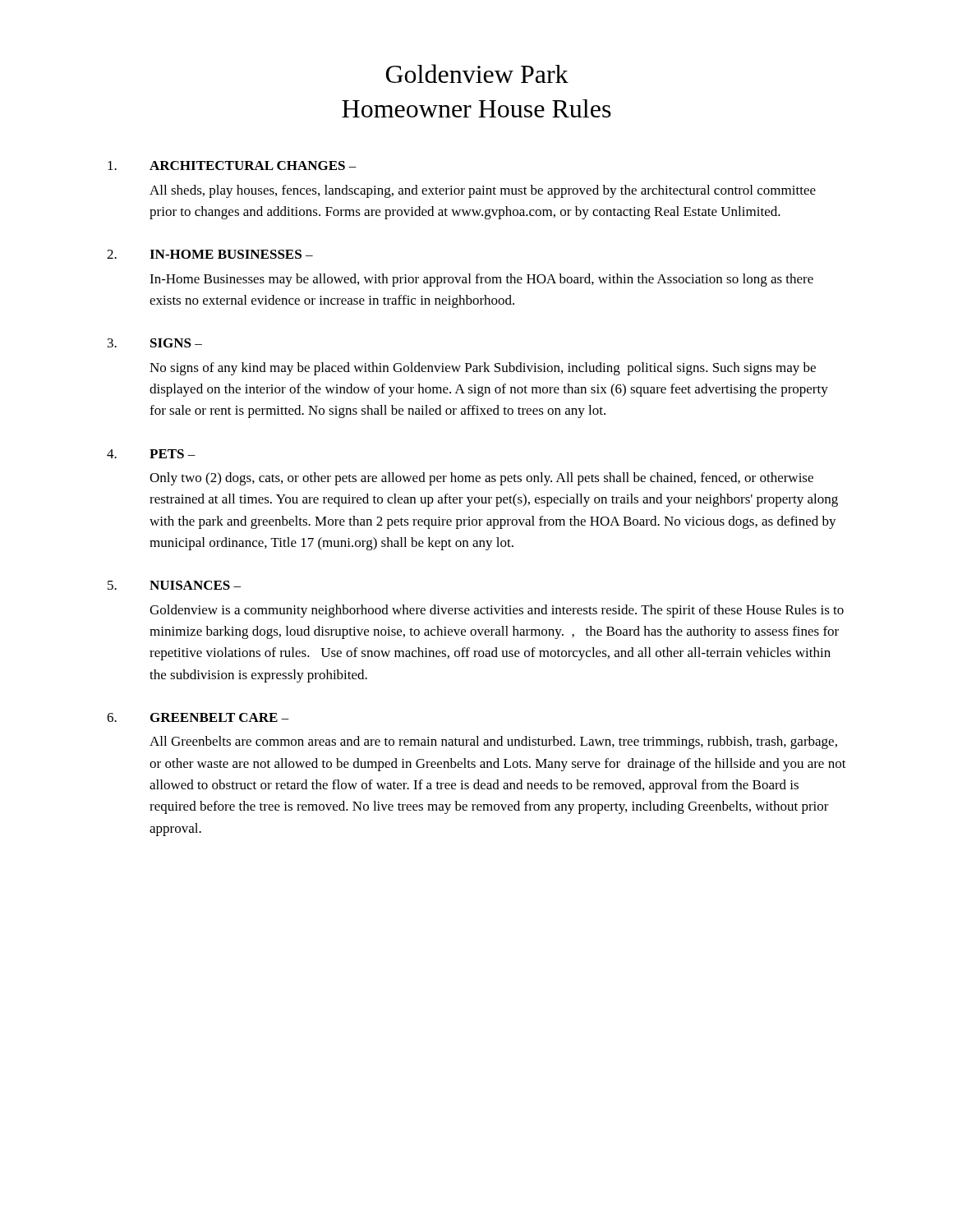The image size is (953, 1232).
Task: Point to the passage starting "IN-HOME BUSINESSES –"
Action: (231, 254)
